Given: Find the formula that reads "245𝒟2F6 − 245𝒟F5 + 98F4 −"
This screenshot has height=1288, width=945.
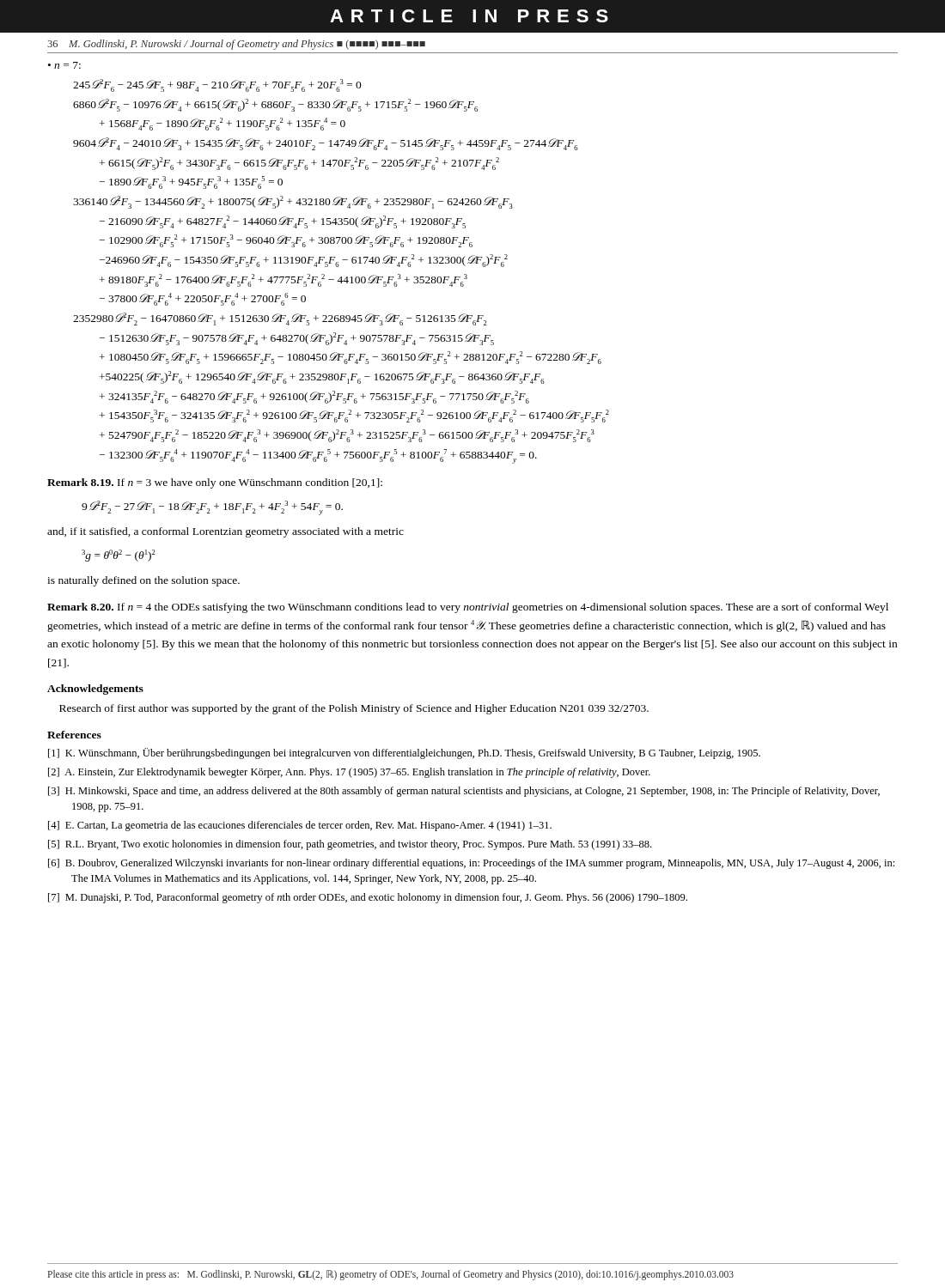Looking at the screenshot, I should coord(485,270).
